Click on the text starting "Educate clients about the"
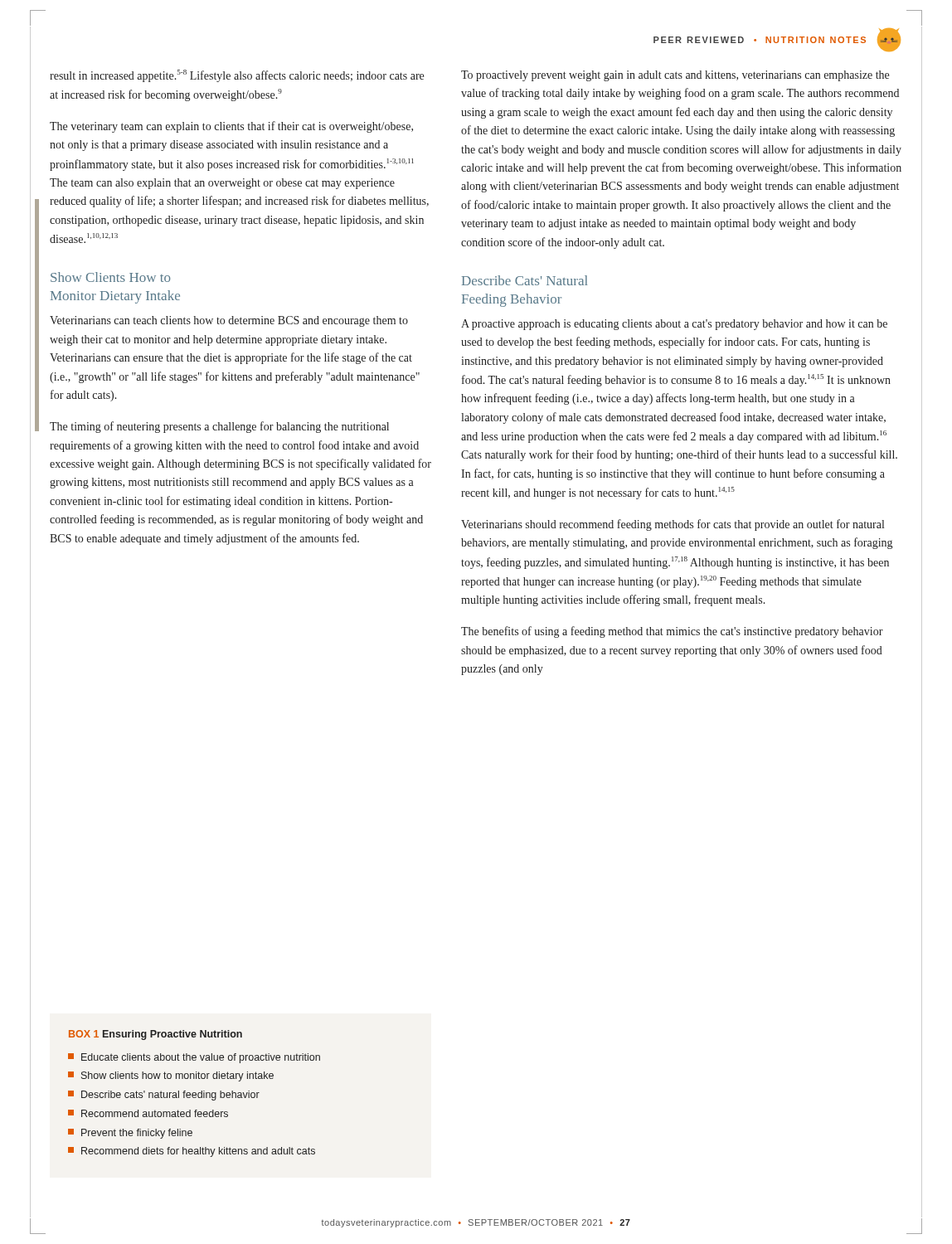This screenshot has width=952, height=1244. pyautogui.click(x=194, y=1057)
